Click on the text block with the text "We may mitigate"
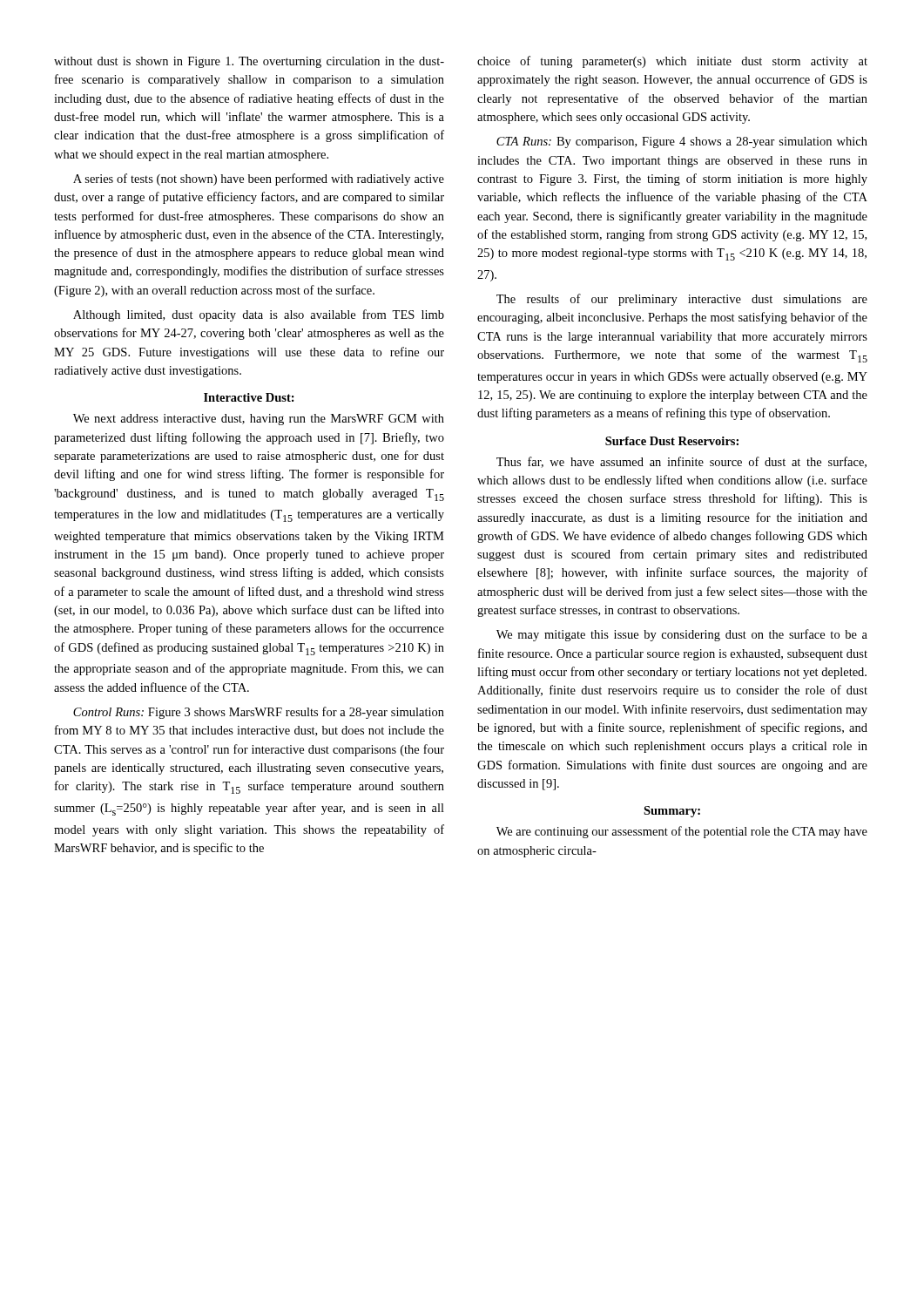 click(x=672, y=710)
